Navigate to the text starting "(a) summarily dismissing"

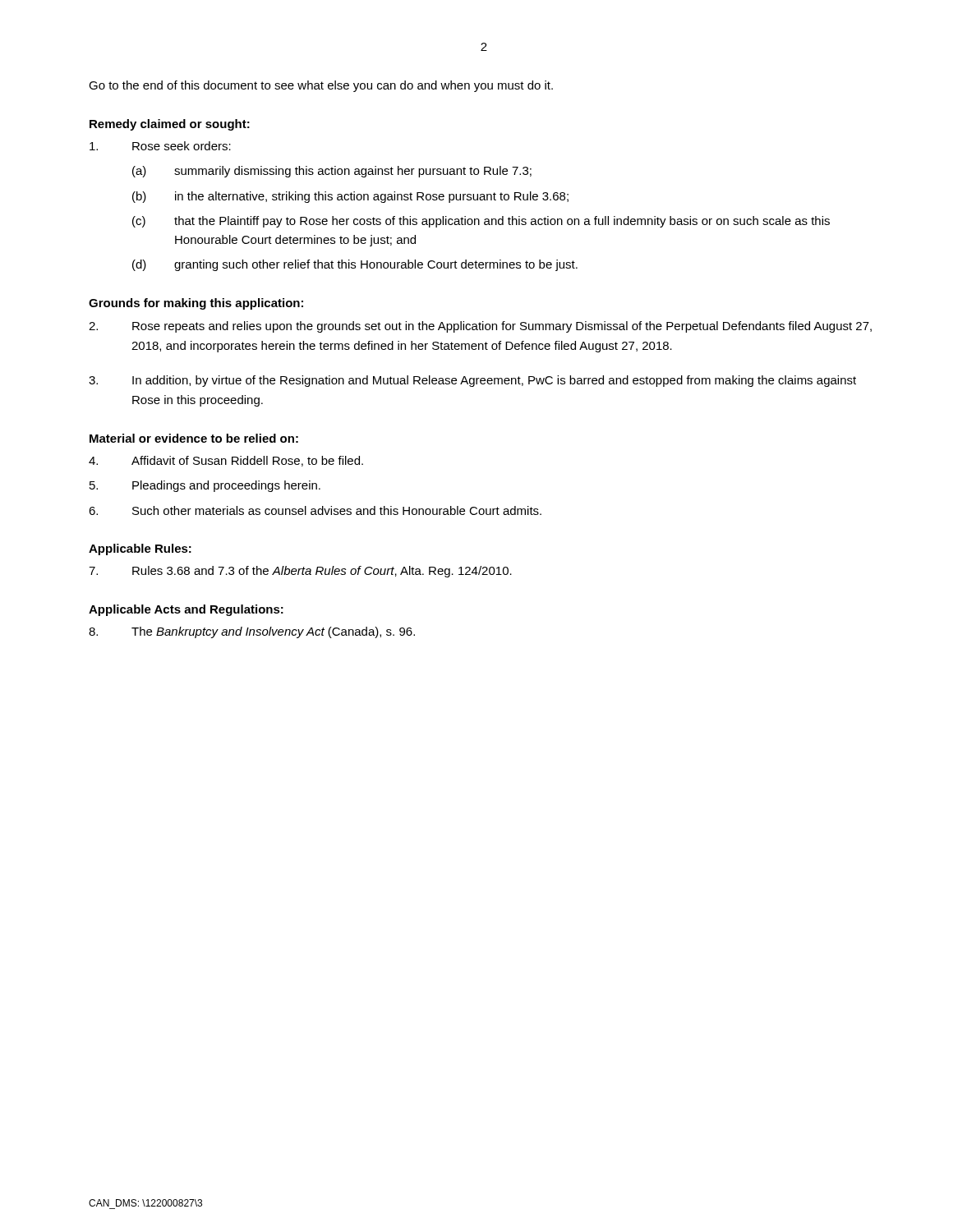[x=505, y=171]
